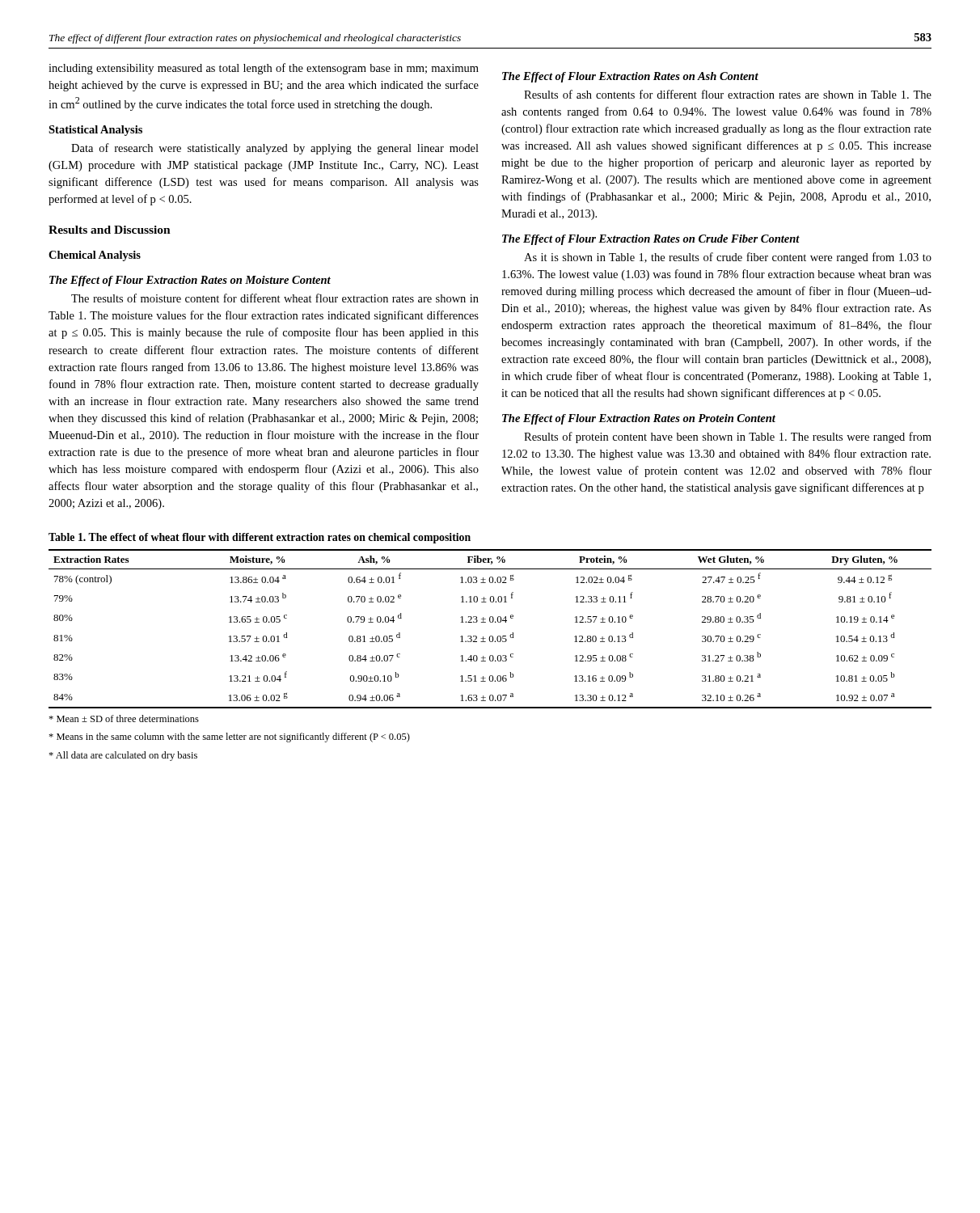This screenshot has height=1213, width=980.
Task: Click on the element starting "Statistical Analysis"
Action: pos(96,129)
